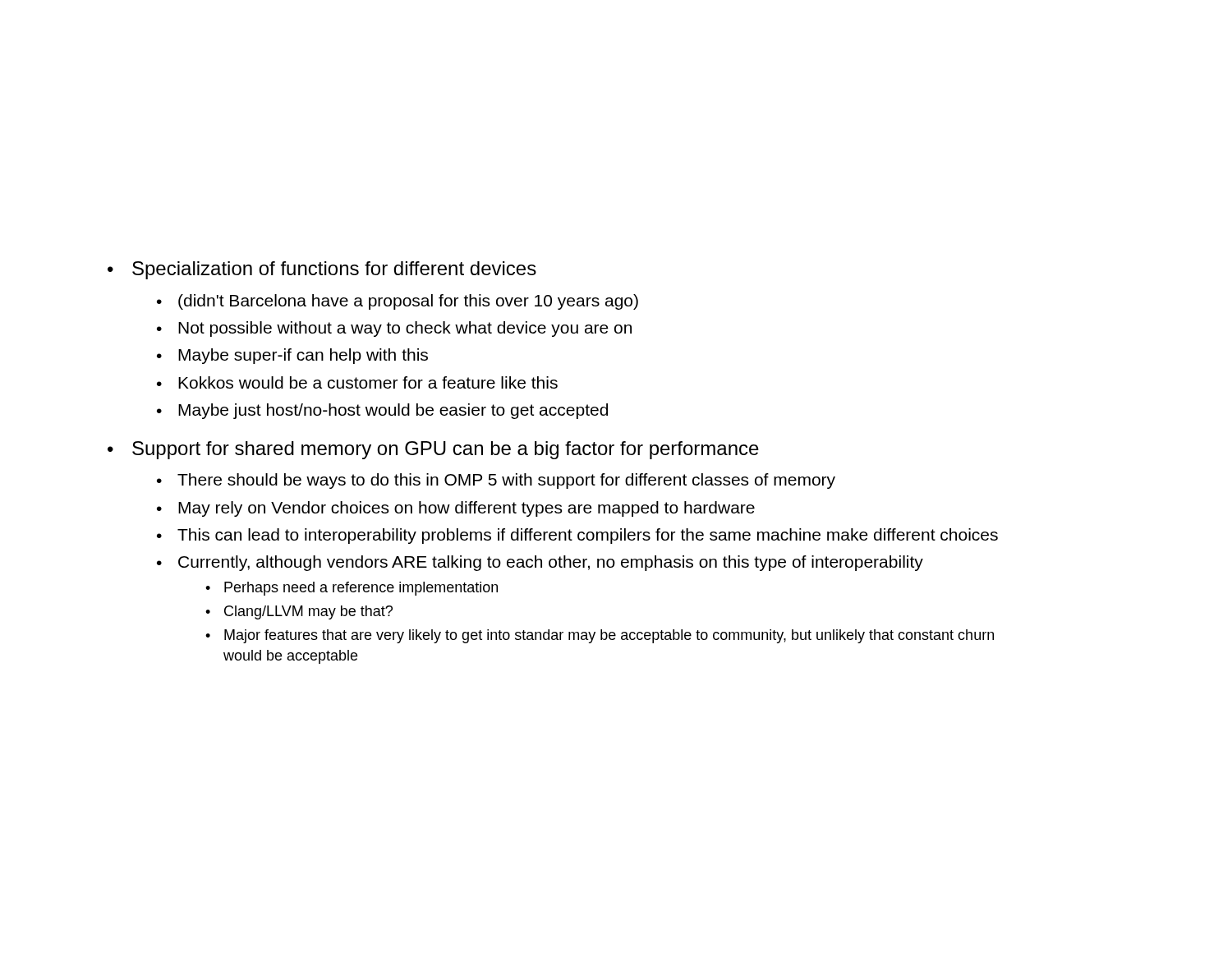This screenshot has height=953, width=1232.
Task: Find the list item containing "• Currently, although vendors ARE talking to"
Action: [x=583, y=562]
